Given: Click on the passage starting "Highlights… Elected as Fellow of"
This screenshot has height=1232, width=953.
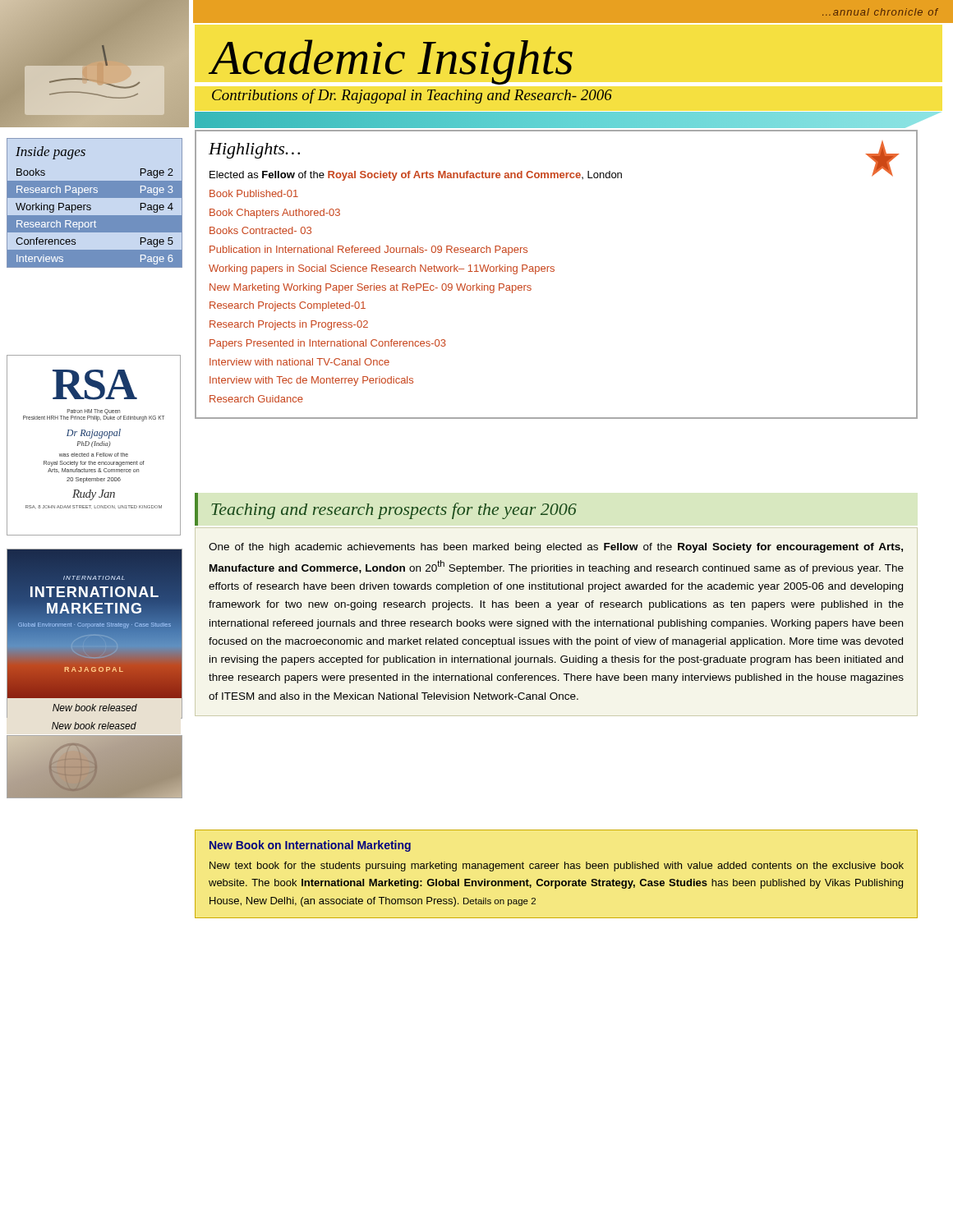Looking at the screenshot, I should point(556,274).
